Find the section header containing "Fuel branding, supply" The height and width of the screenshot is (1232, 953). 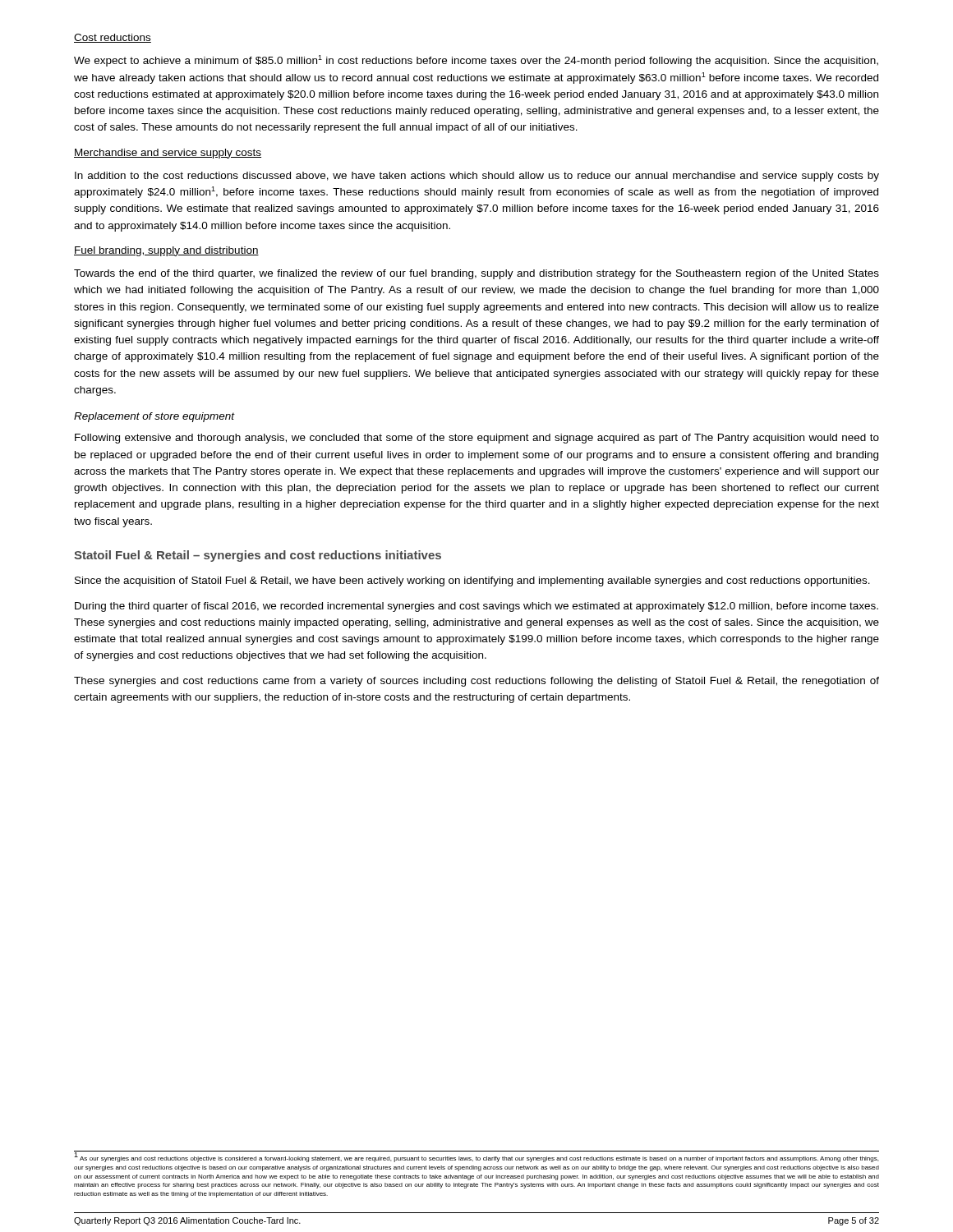pos(166,251)
